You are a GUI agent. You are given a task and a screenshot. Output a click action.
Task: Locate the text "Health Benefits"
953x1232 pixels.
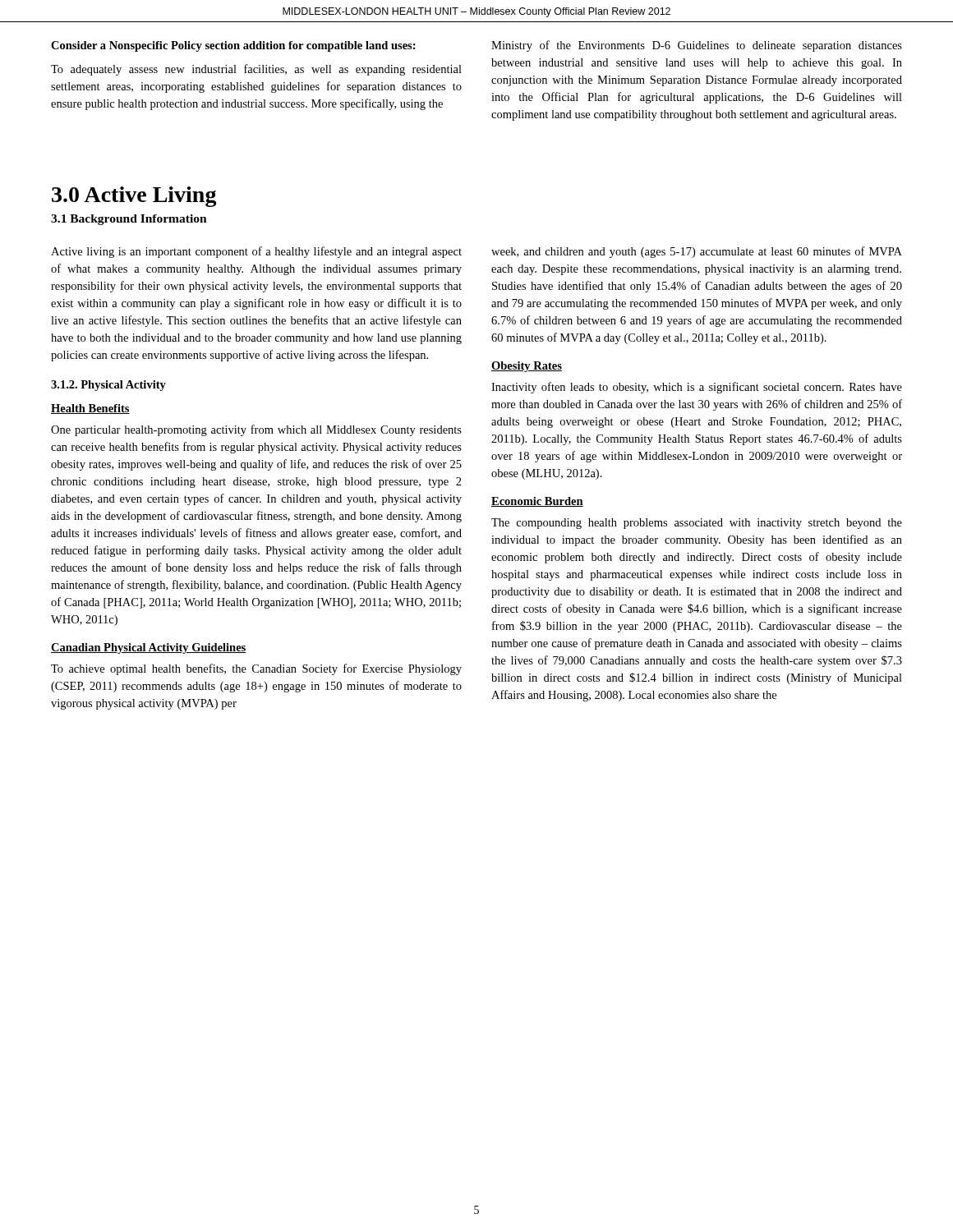coord(90,408)
